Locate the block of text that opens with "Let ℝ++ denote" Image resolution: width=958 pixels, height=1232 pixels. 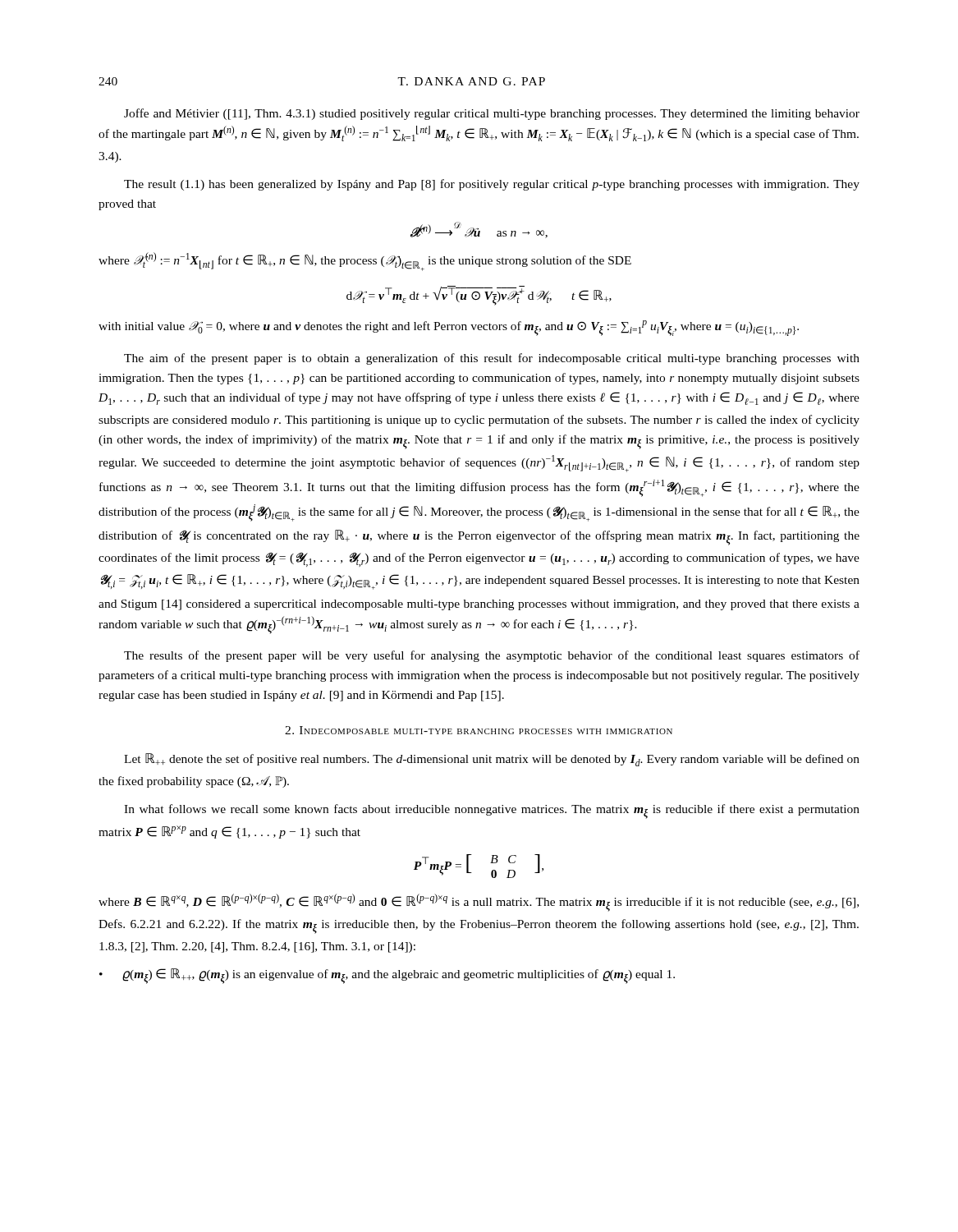(x=479, y=770)
